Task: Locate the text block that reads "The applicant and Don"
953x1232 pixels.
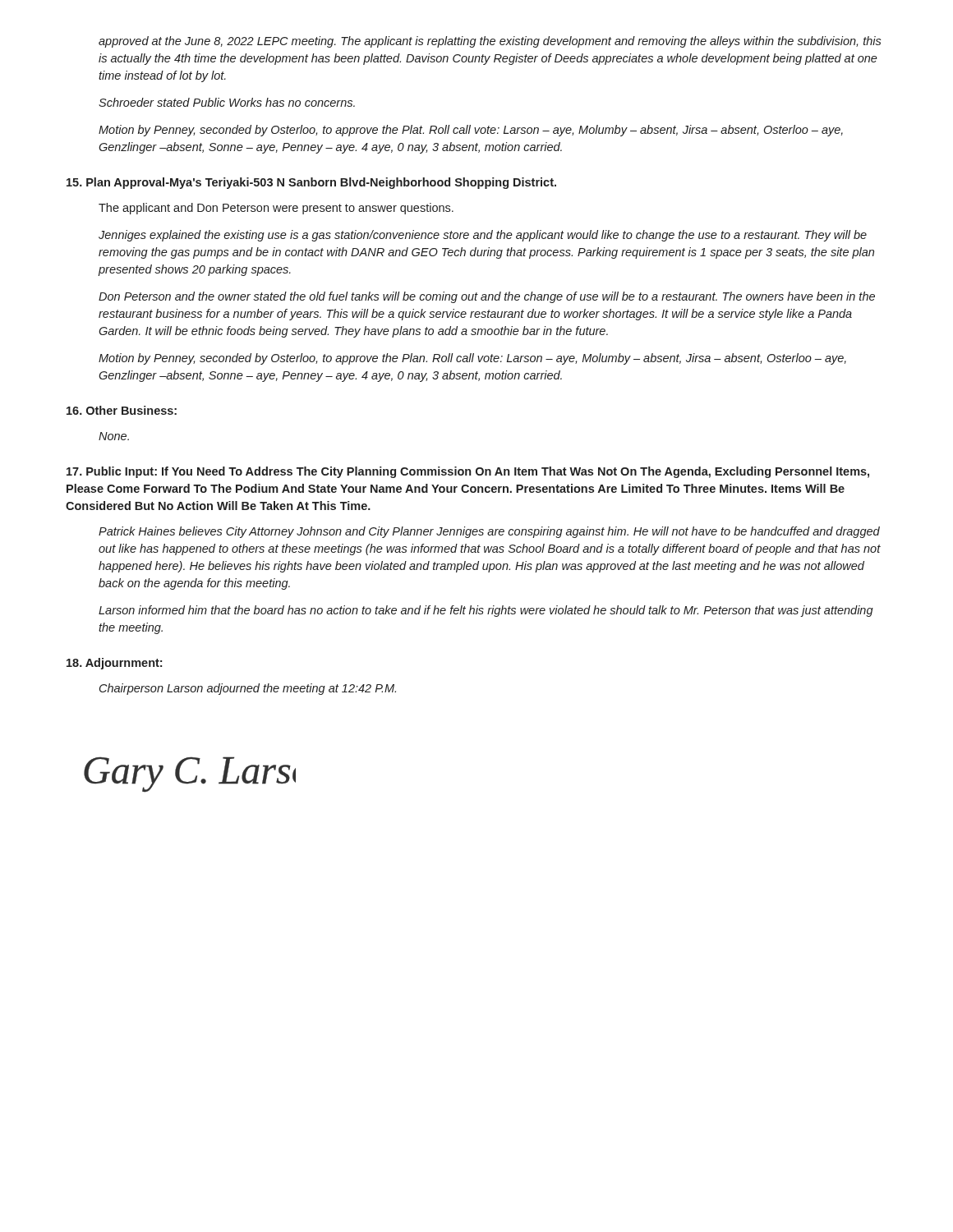Action: click(276, 208)
